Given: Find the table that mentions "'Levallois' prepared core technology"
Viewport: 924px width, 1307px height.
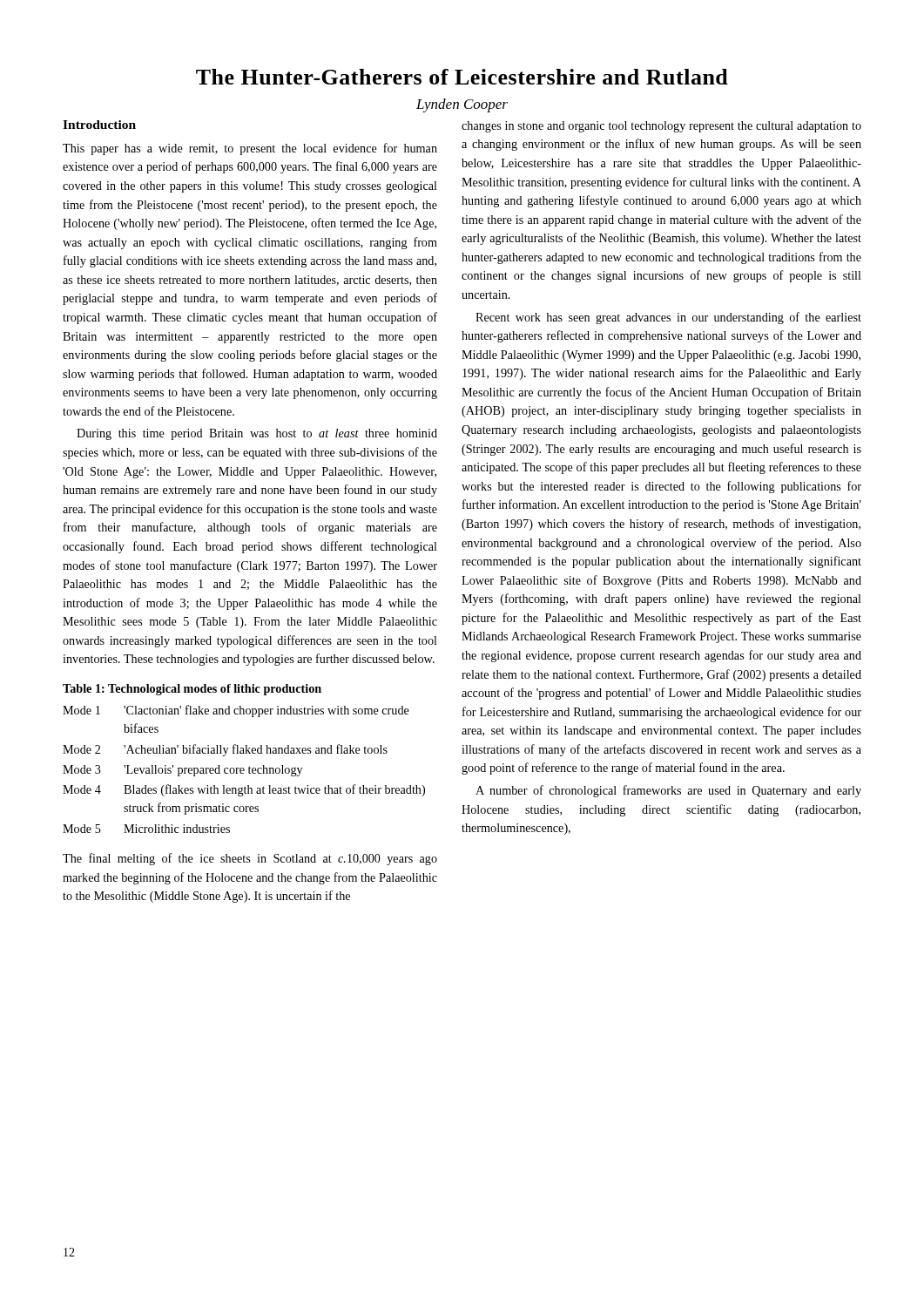Looking at the screenshot, I should (x=250, y=770).
